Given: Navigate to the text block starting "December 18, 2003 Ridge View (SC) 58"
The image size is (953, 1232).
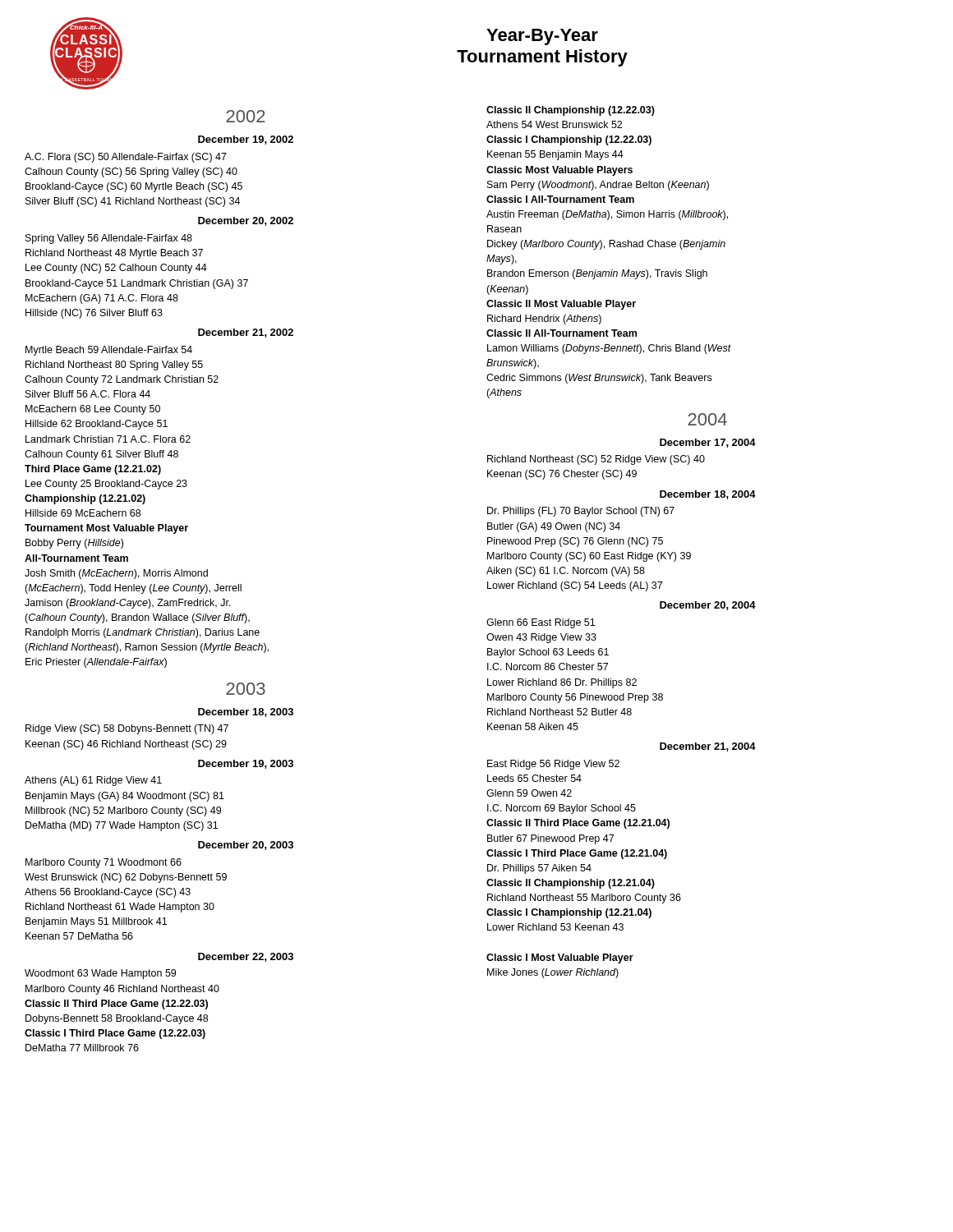Looking at the screenshot, I should (x=246, y=713).
